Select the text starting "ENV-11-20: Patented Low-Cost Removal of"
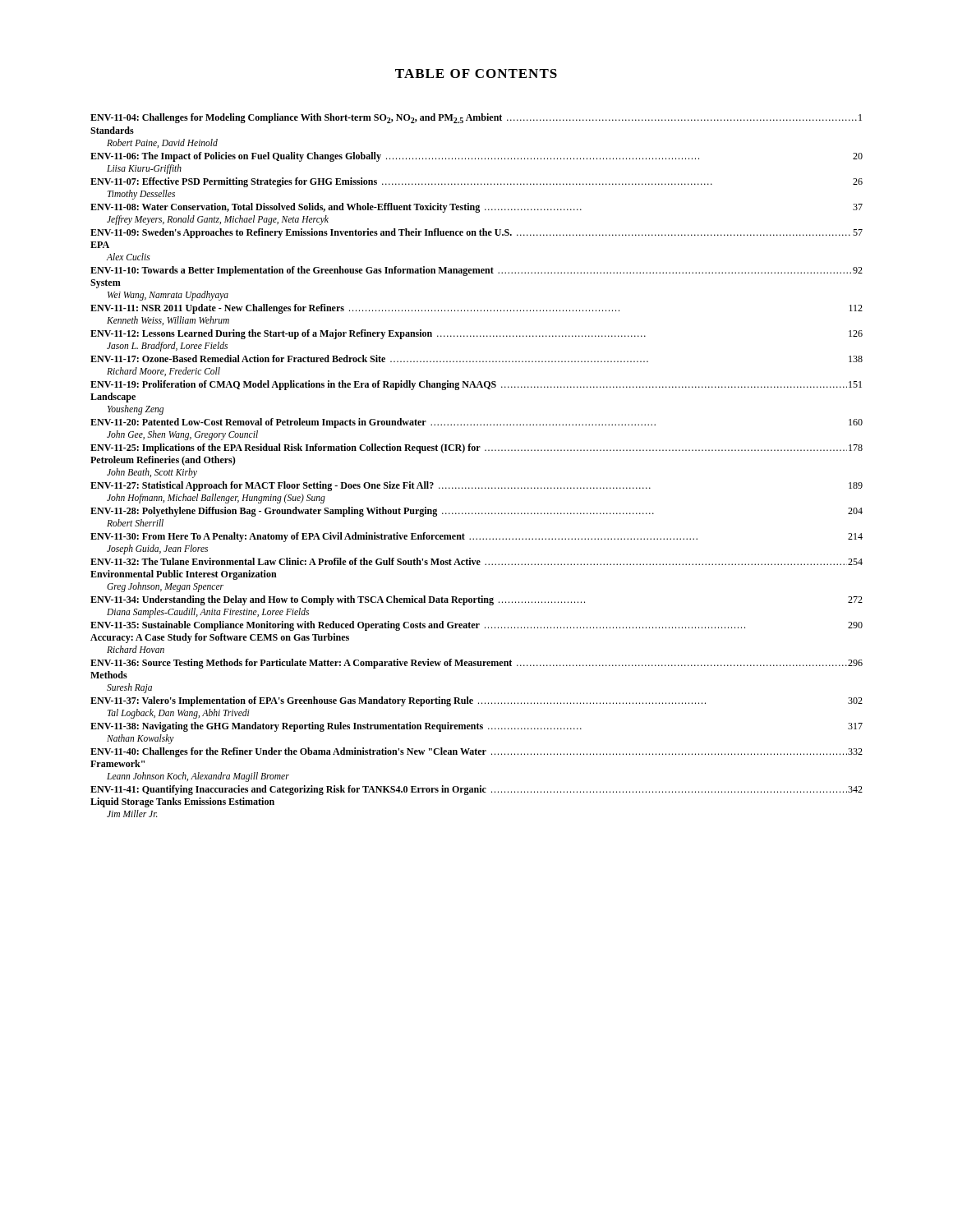The height and width of the screenshot is (1232, 953). tap(476, 428)
